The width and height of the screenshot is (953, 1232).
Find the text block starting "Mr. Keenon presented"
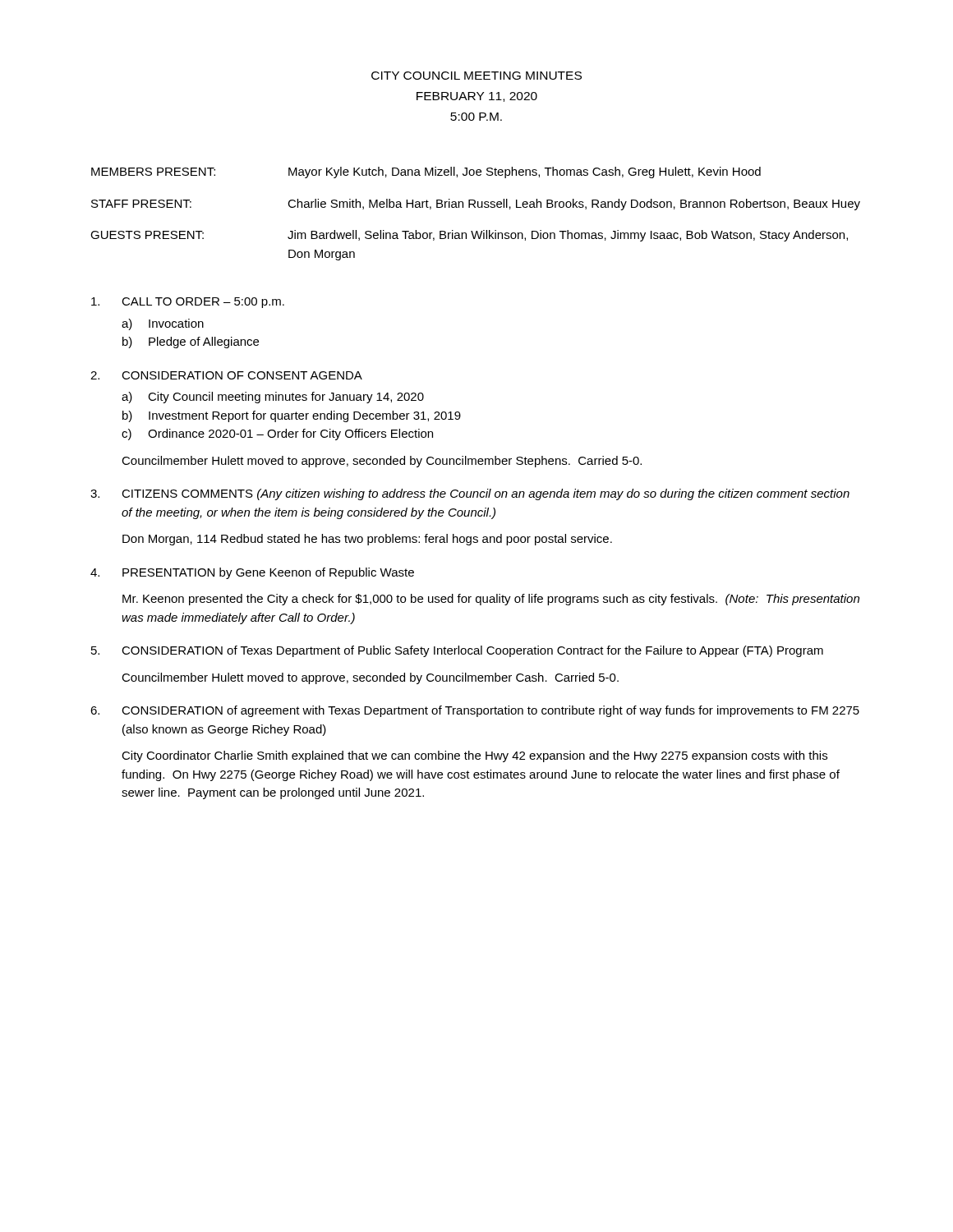491,608
